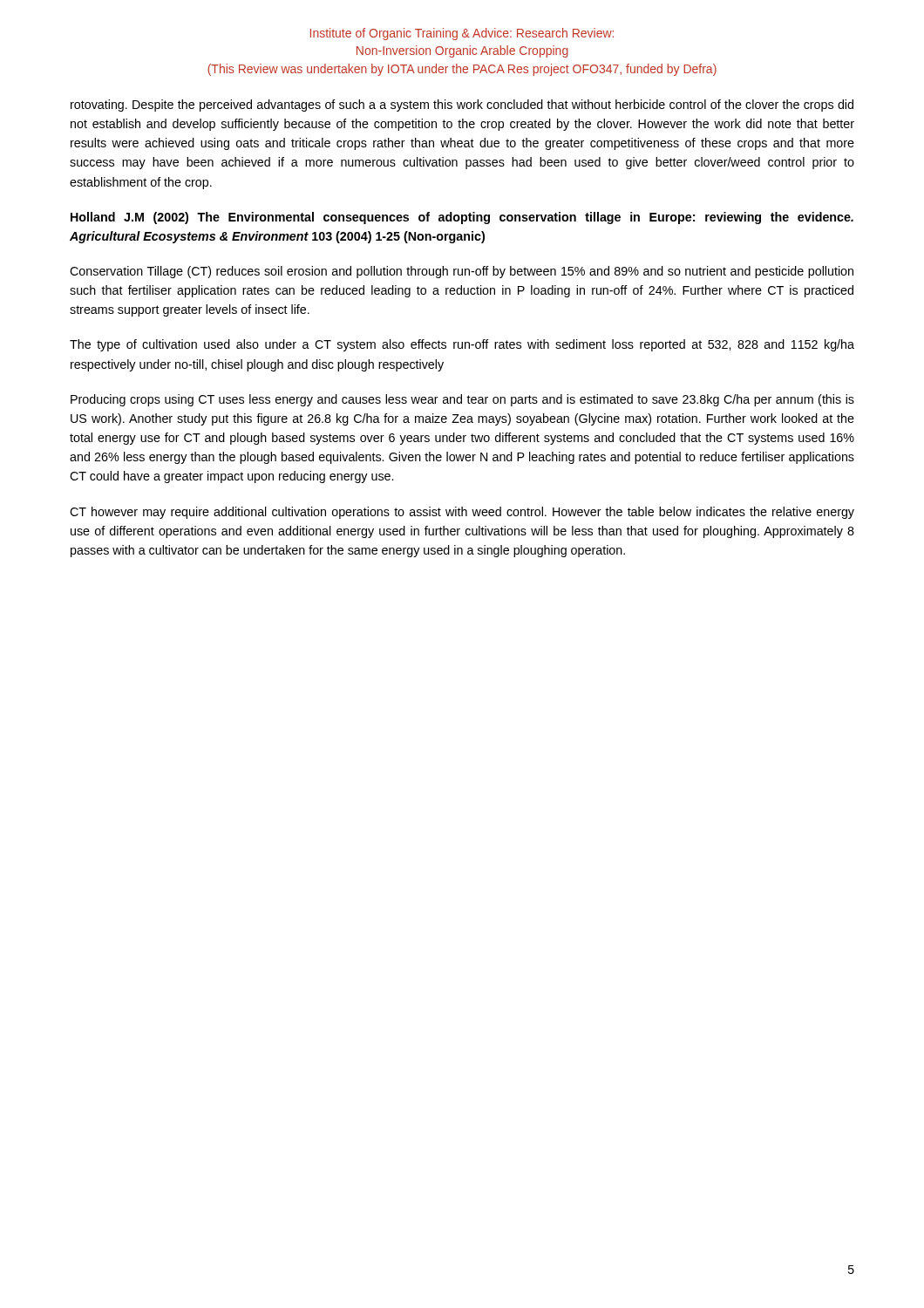This screenshot has width=924, height=1308.
Task: Point to the block starting "CT however may require additional cultivation operations to"
Action: tap(462, 531)
